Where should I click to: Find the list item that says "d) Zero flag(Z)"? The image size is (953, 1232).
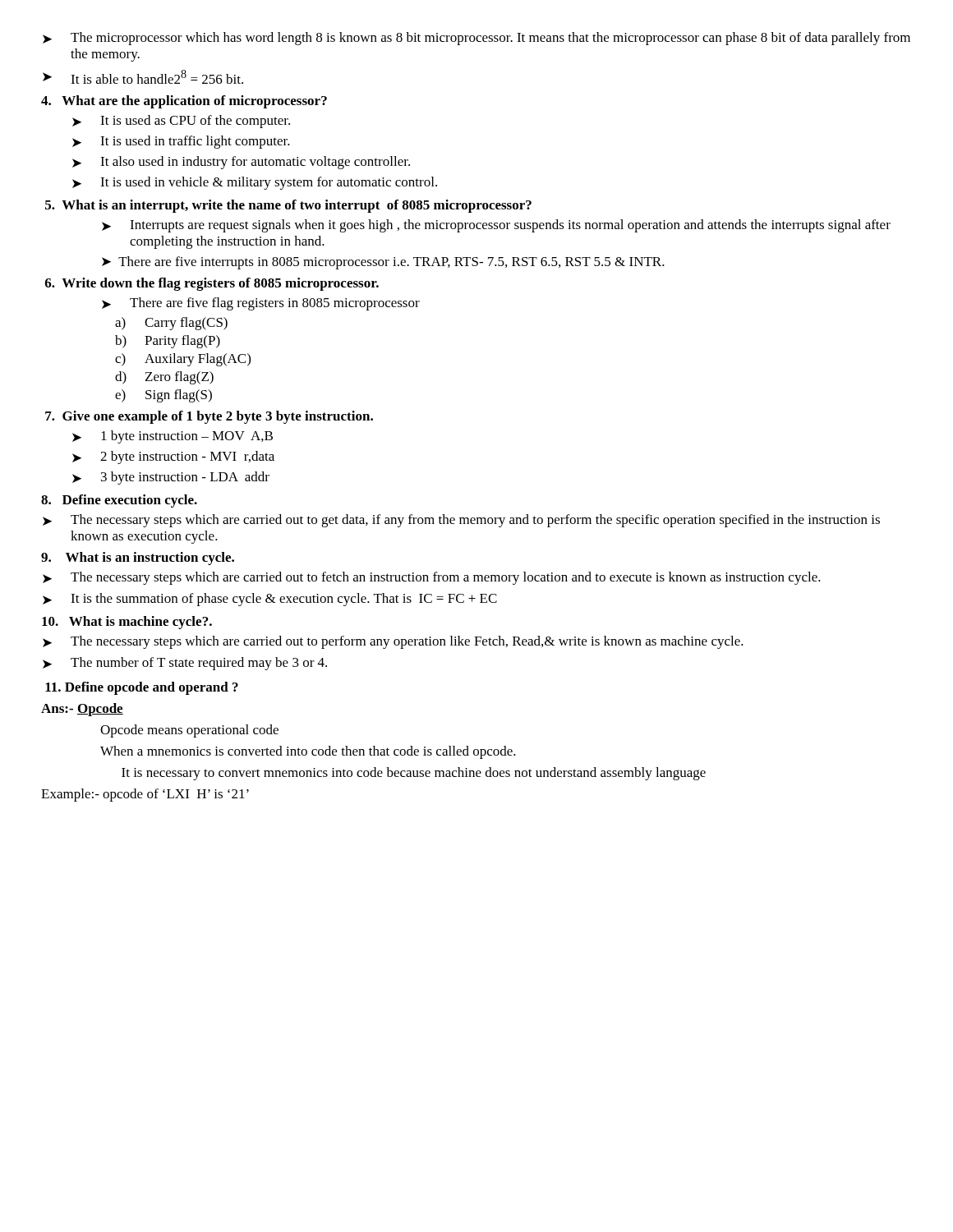(165, 377)
